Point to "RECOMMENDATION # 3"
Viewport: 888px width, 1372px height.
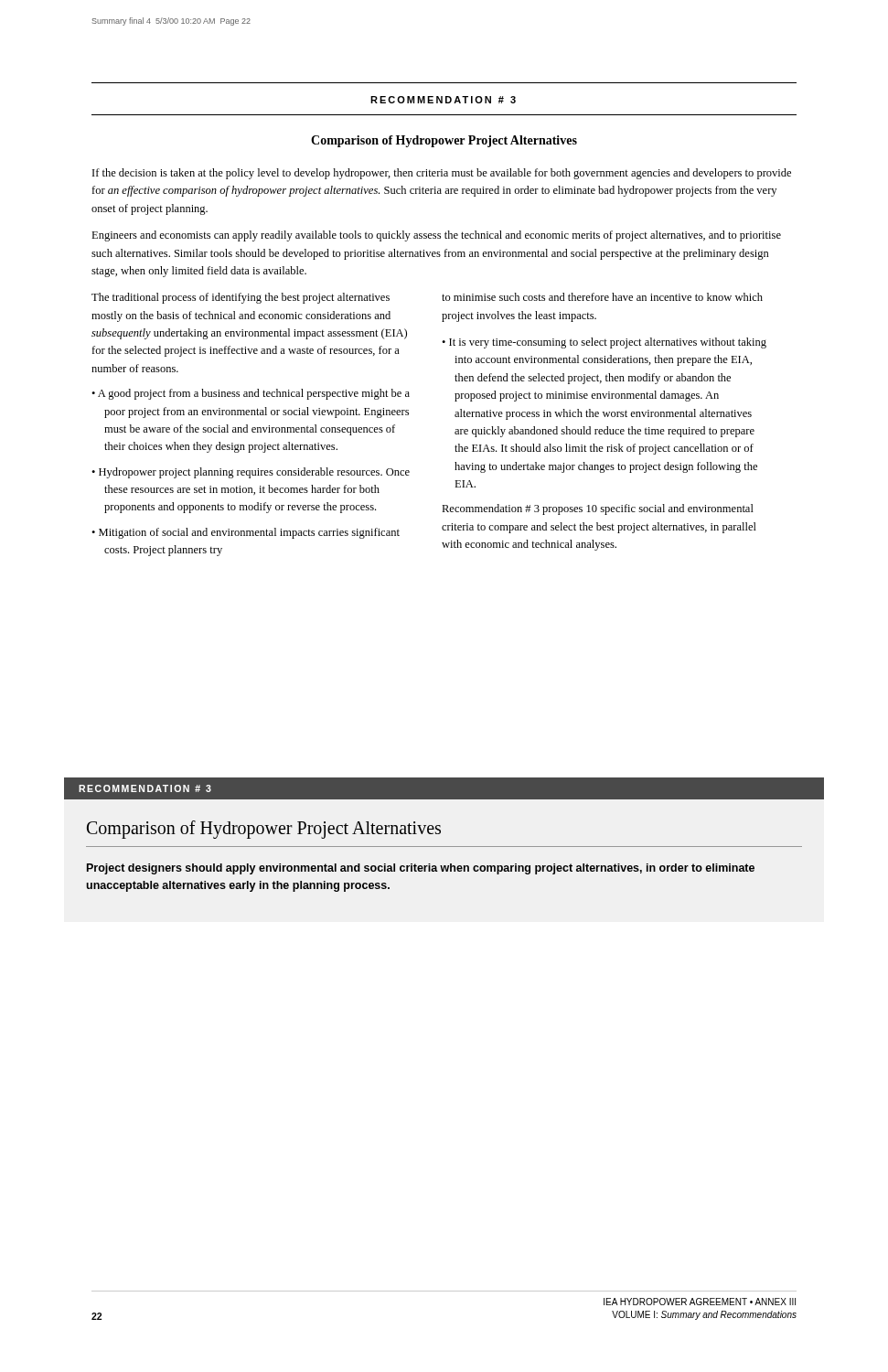444,99
